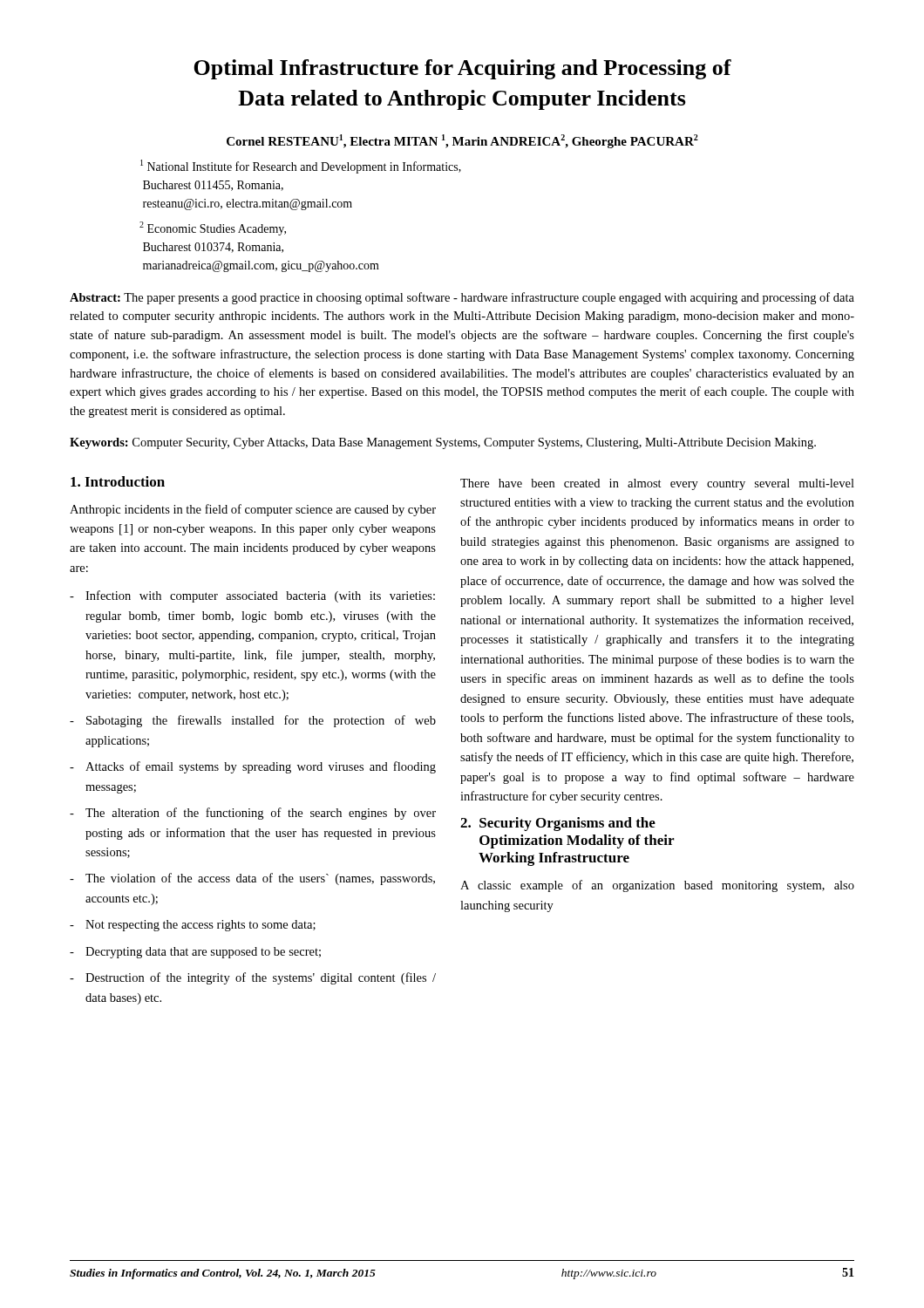
Task: Select the block starting "Keywords: Computer Security, Cyber Attacks, Data Base Management"
Action: coord(443,442)
